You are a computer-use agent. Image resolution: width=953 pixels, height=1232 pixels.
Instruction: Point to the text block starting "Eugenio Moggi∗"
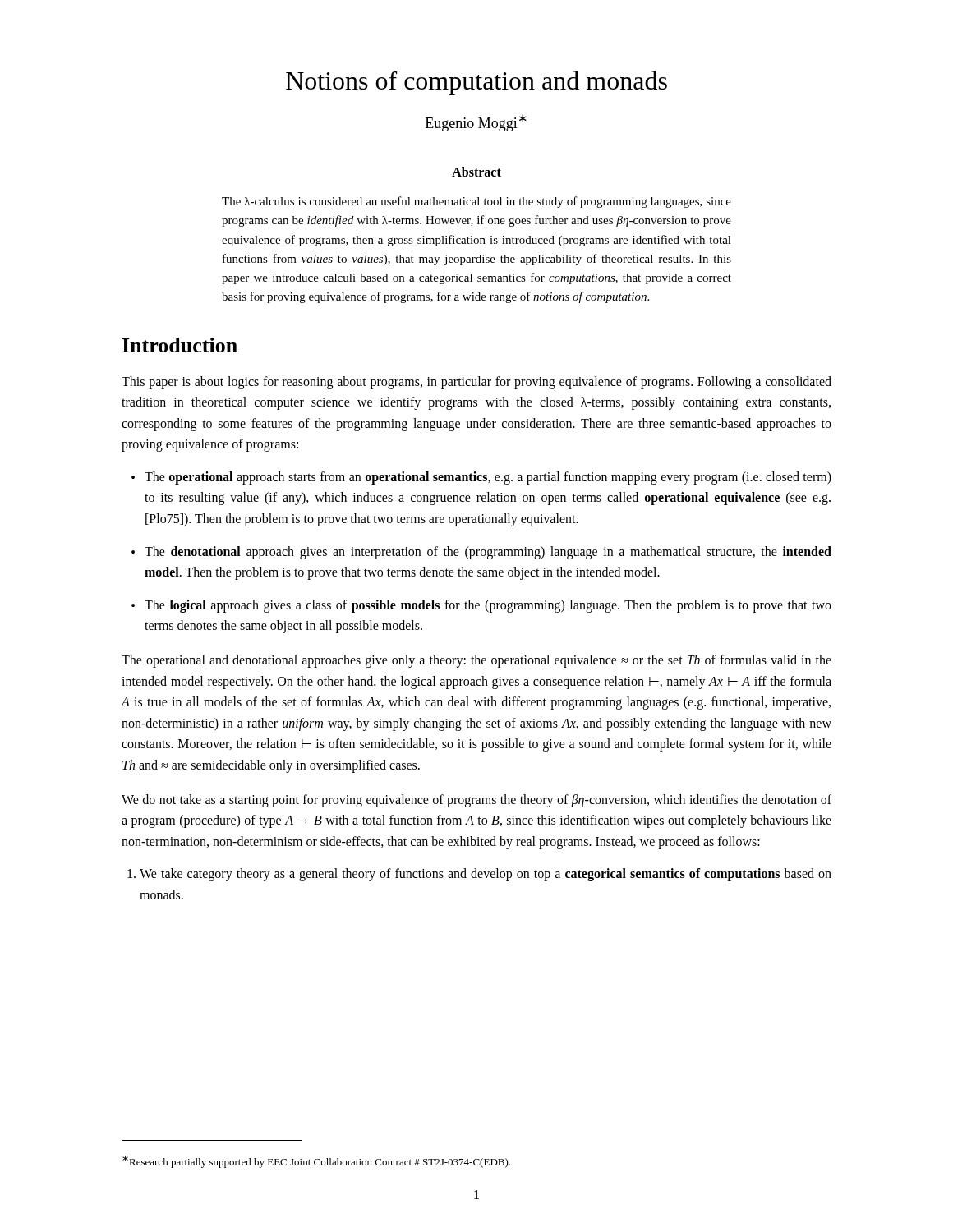click(476, 122)
